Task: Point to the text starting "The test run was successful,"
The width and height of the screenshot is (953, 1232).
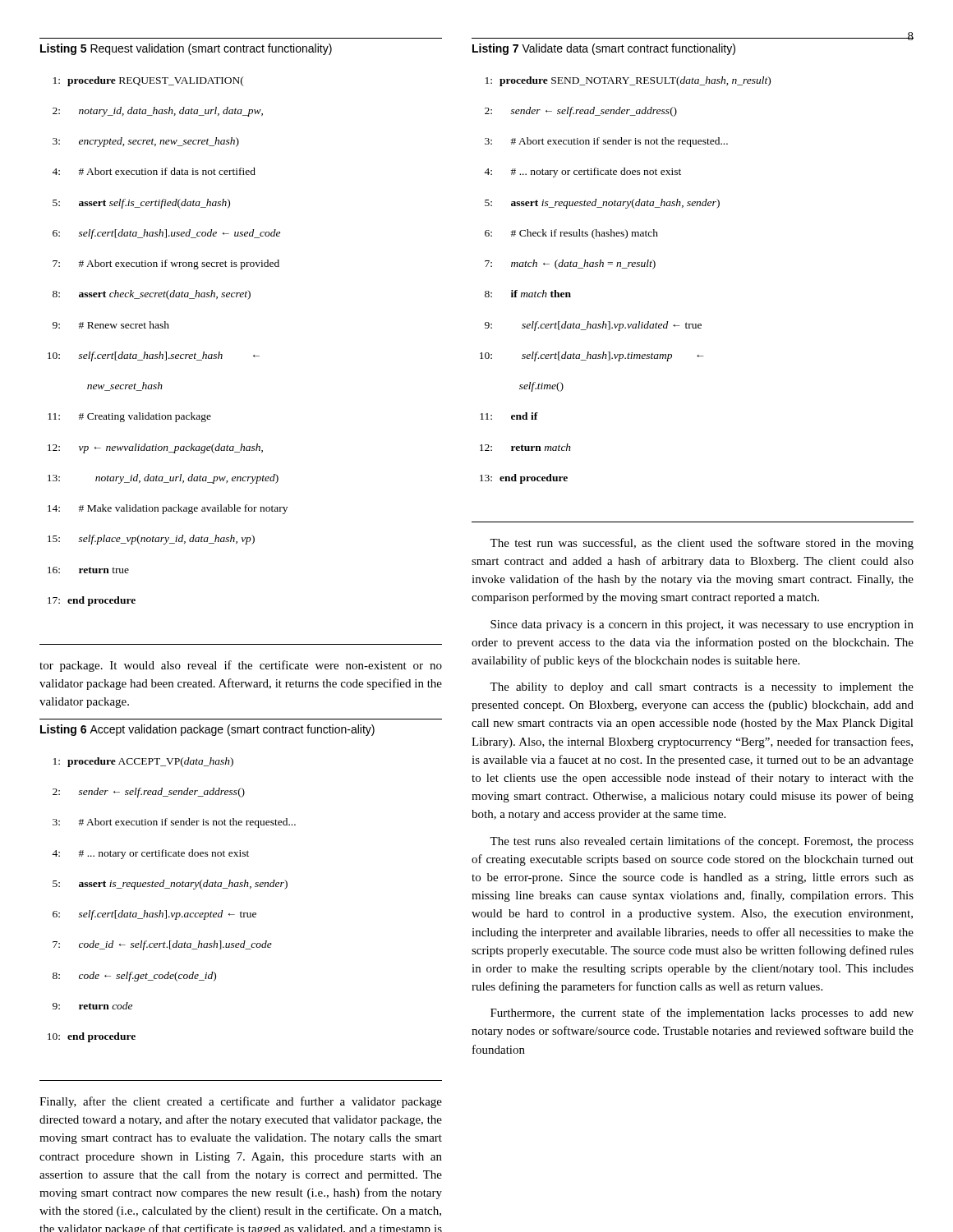Action: tap(693, 570)
